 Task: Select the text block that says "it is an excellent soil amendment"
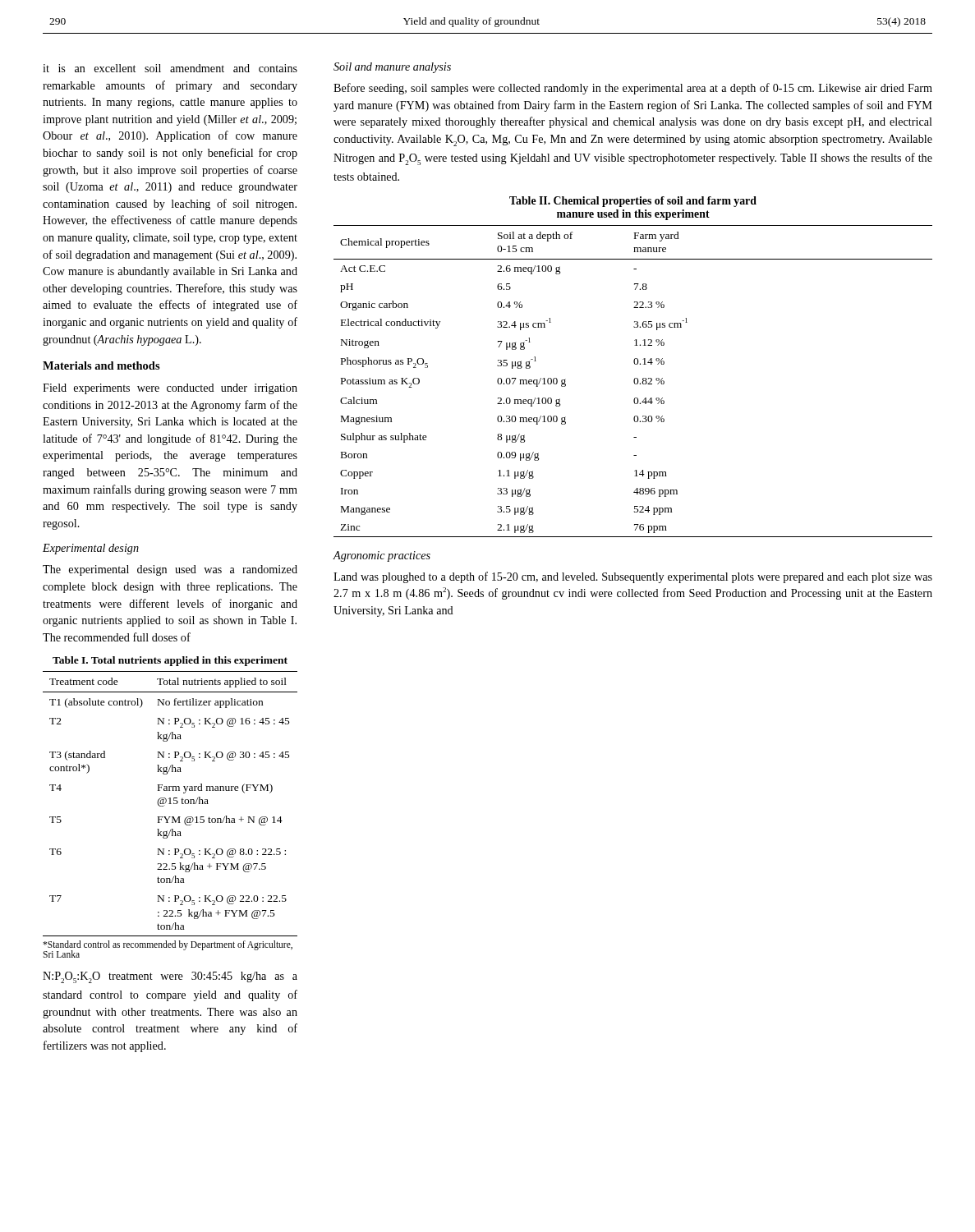click(x=170, y=204)
